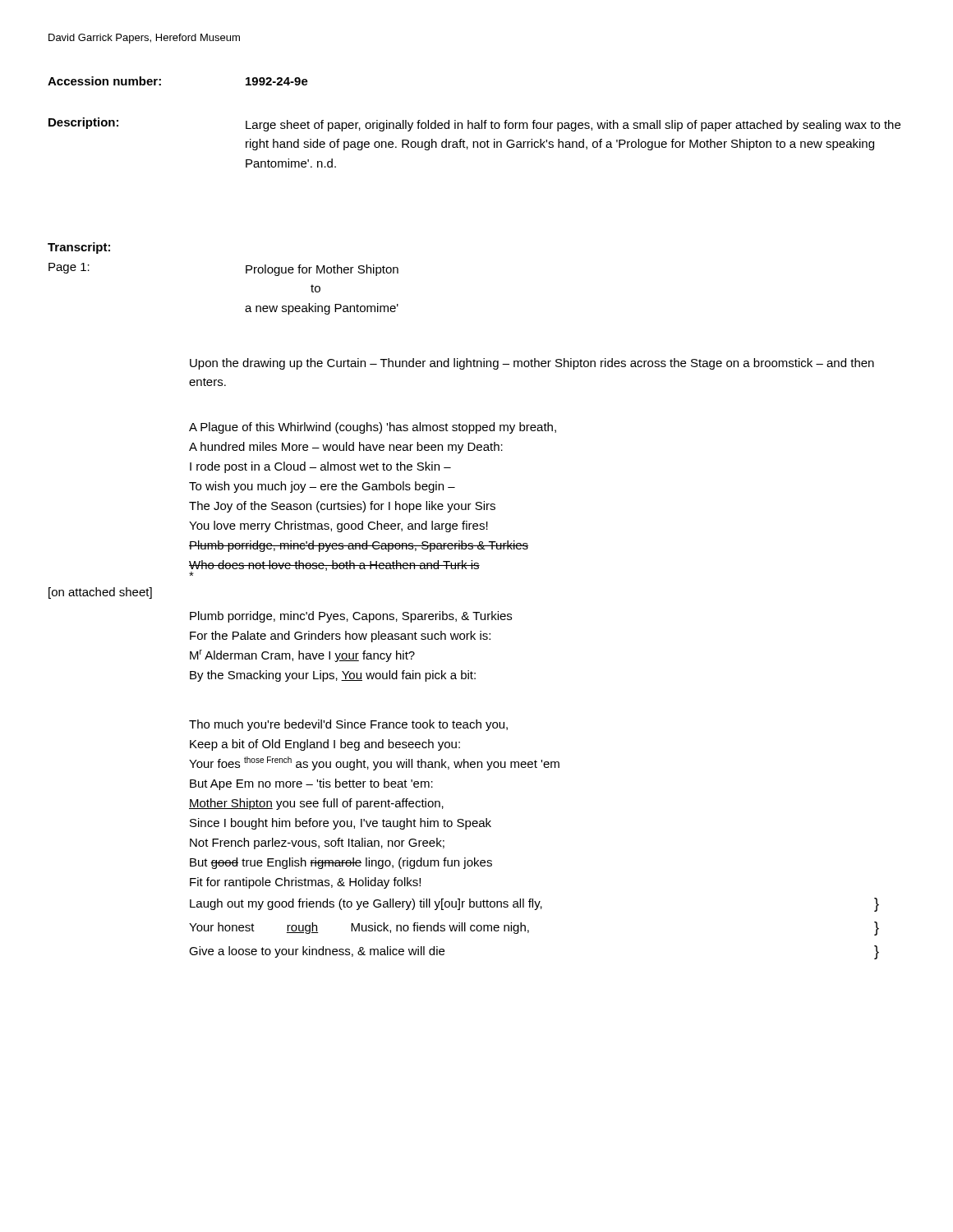
Task: Locate the text "Accession number: 1992-24-9e"
Action: pos(101,81)
